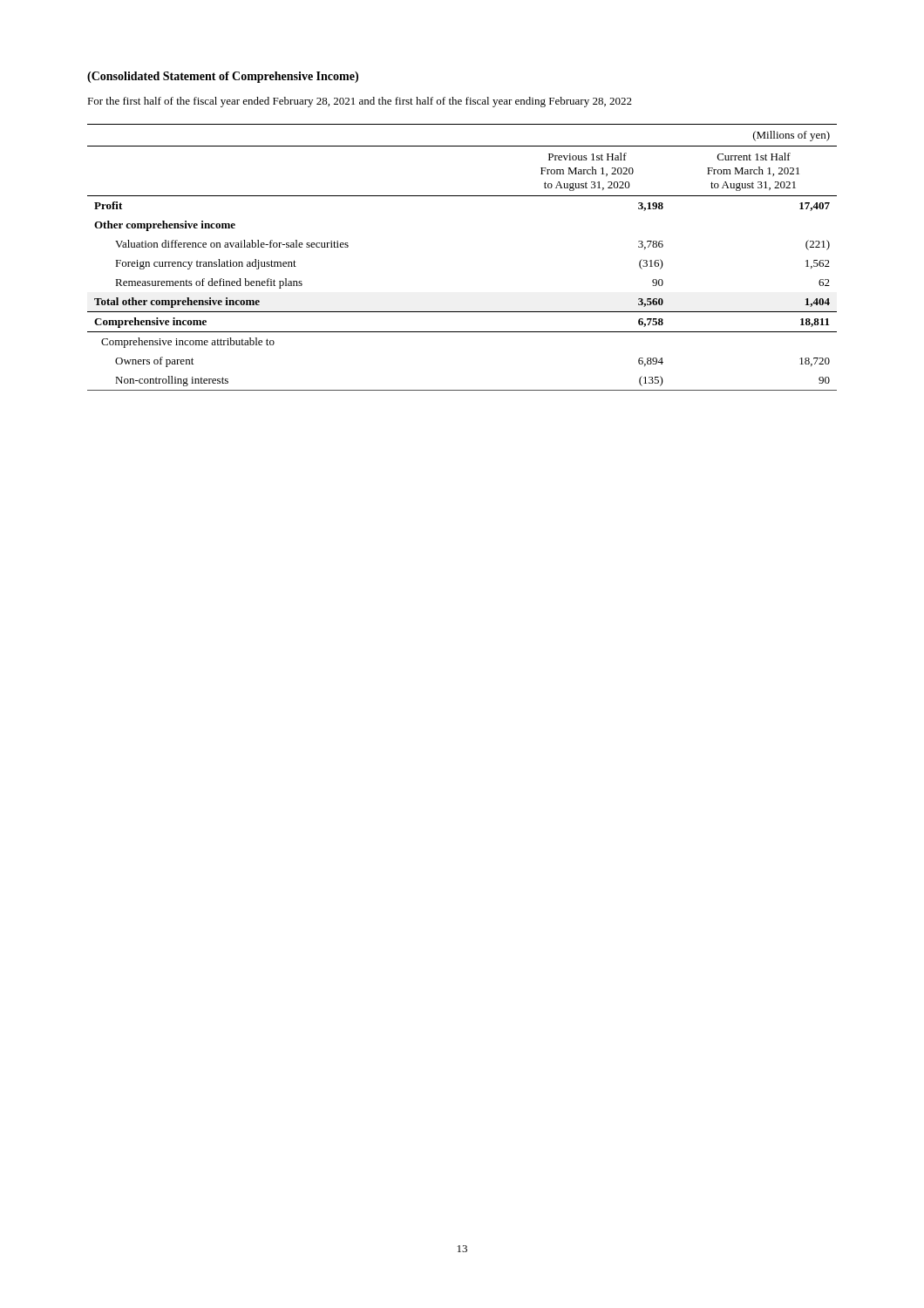Select the table that reads "Total other comprehensive income"
The width and height of the screenshot is (924, 1308).
462,257
